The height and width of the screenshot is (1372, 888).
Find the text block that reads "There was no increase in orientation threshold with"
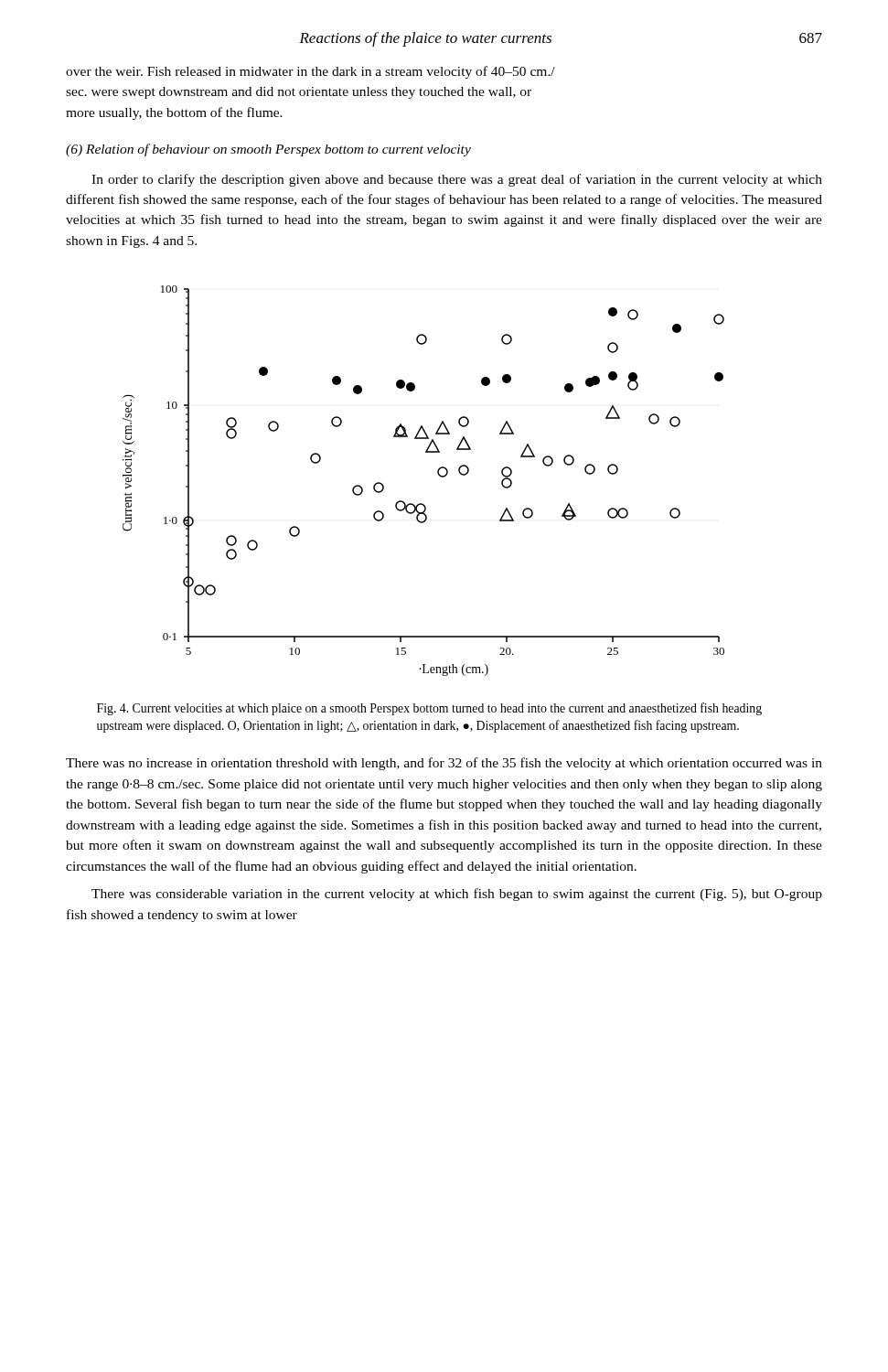point(444,814)
